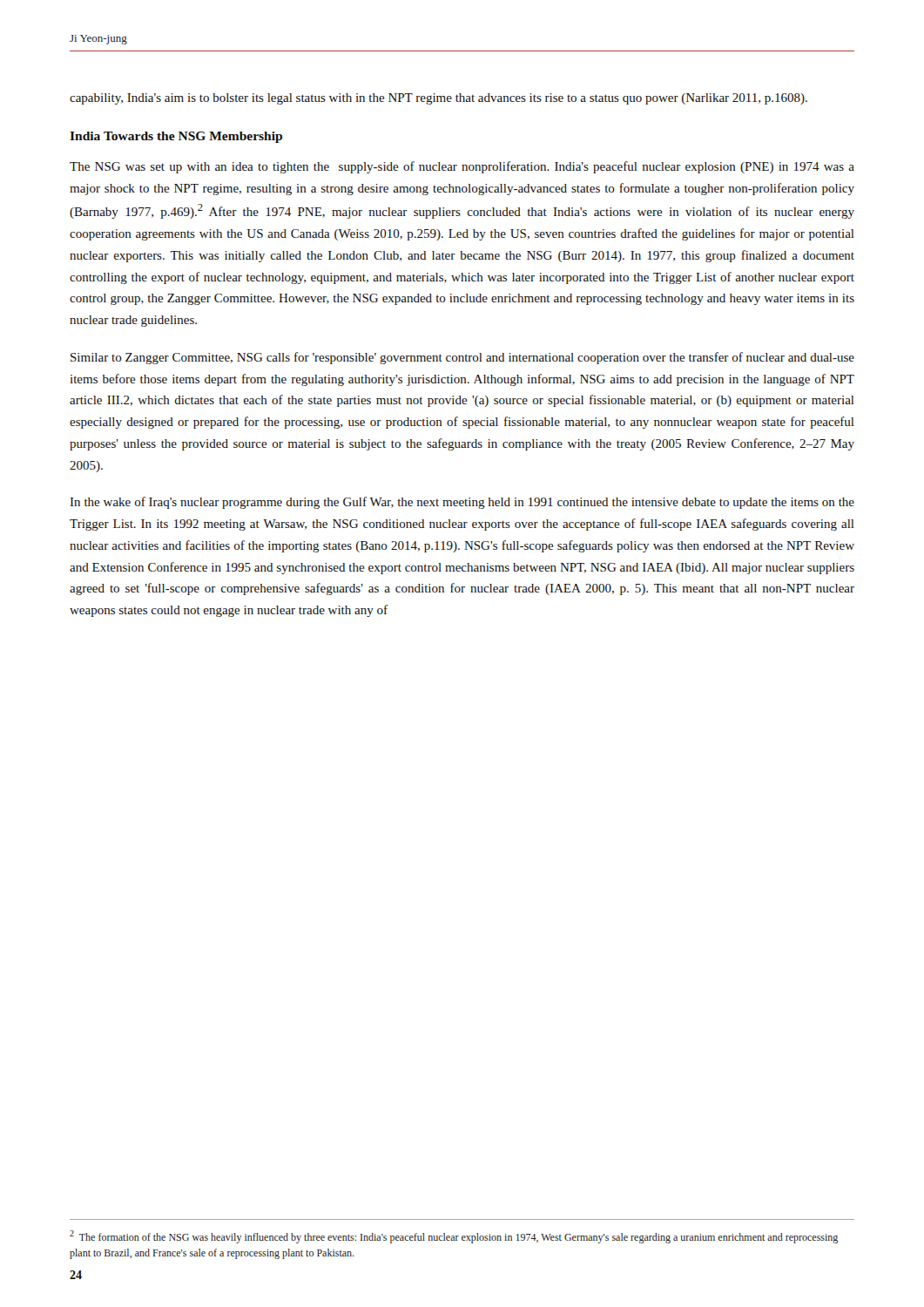Locate the block of text that opens with "Similar to Zangger"
Viewport: 924px width, 1307px height.
pos(462,411)
